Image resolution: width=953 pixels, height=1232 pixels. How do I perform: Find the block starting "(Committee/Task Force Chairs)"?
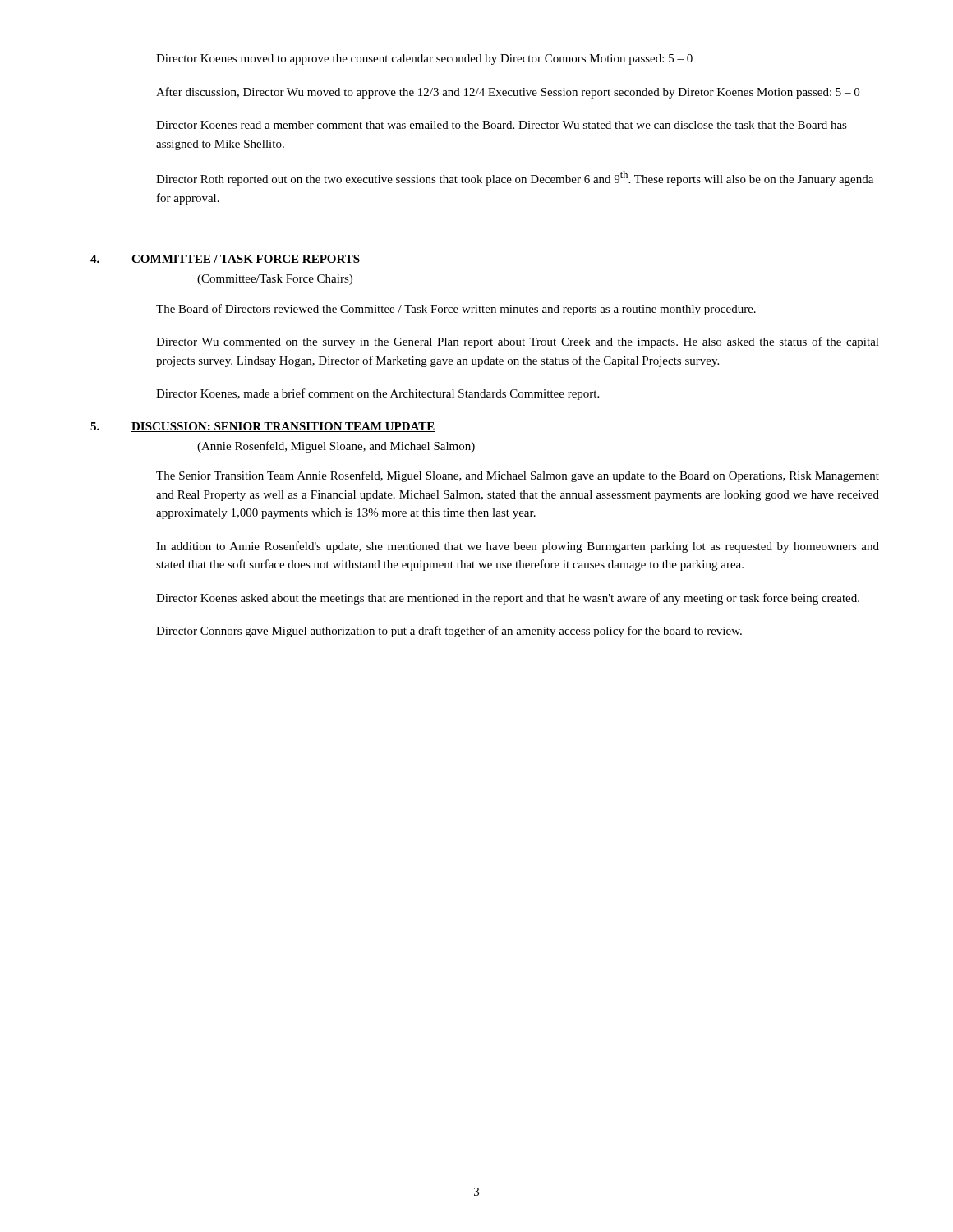point(275,278)
